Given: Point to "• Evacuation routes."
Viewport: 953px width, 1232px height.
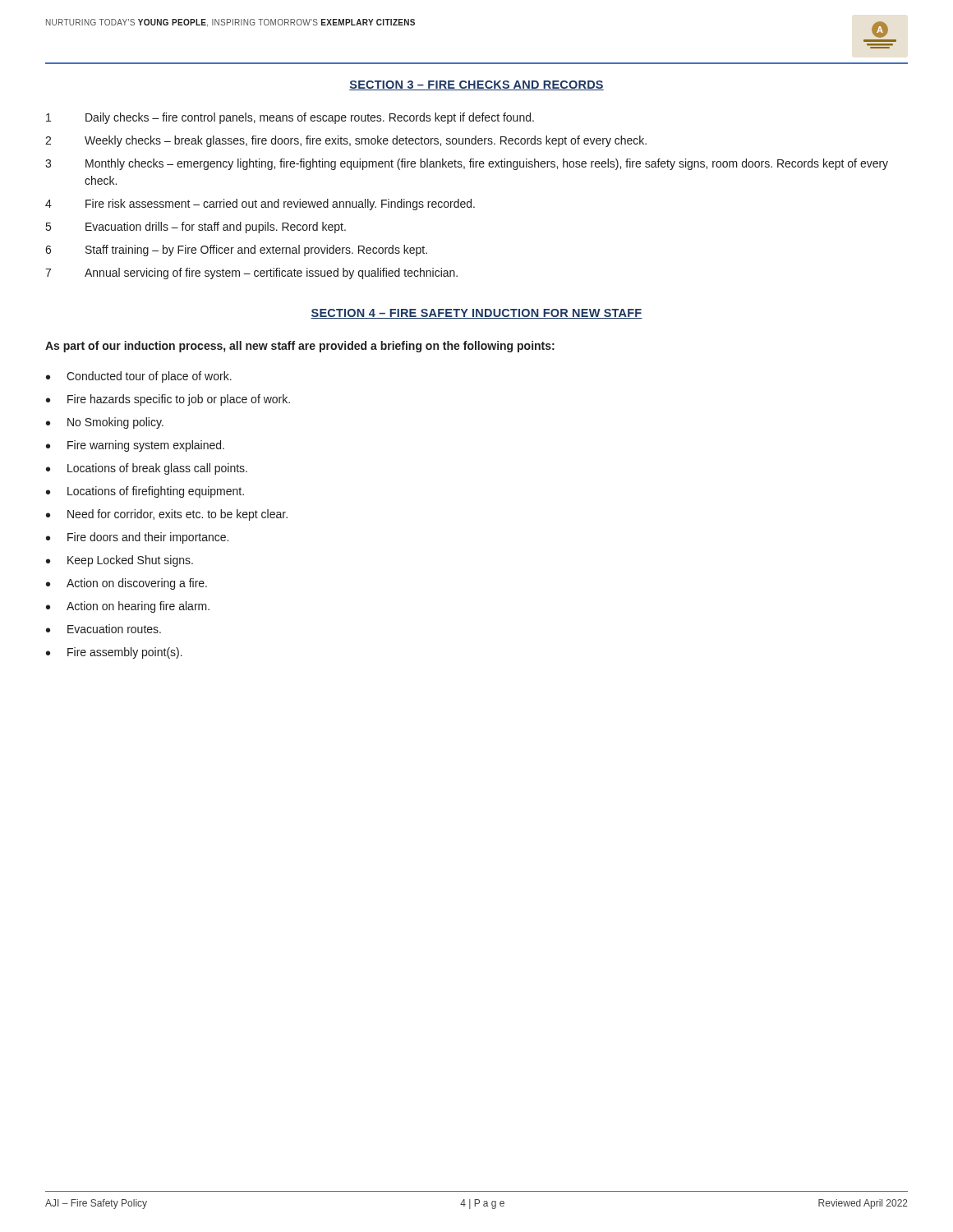Looking at the screenshot, I should pyautogui.click(x=104, y=629).
